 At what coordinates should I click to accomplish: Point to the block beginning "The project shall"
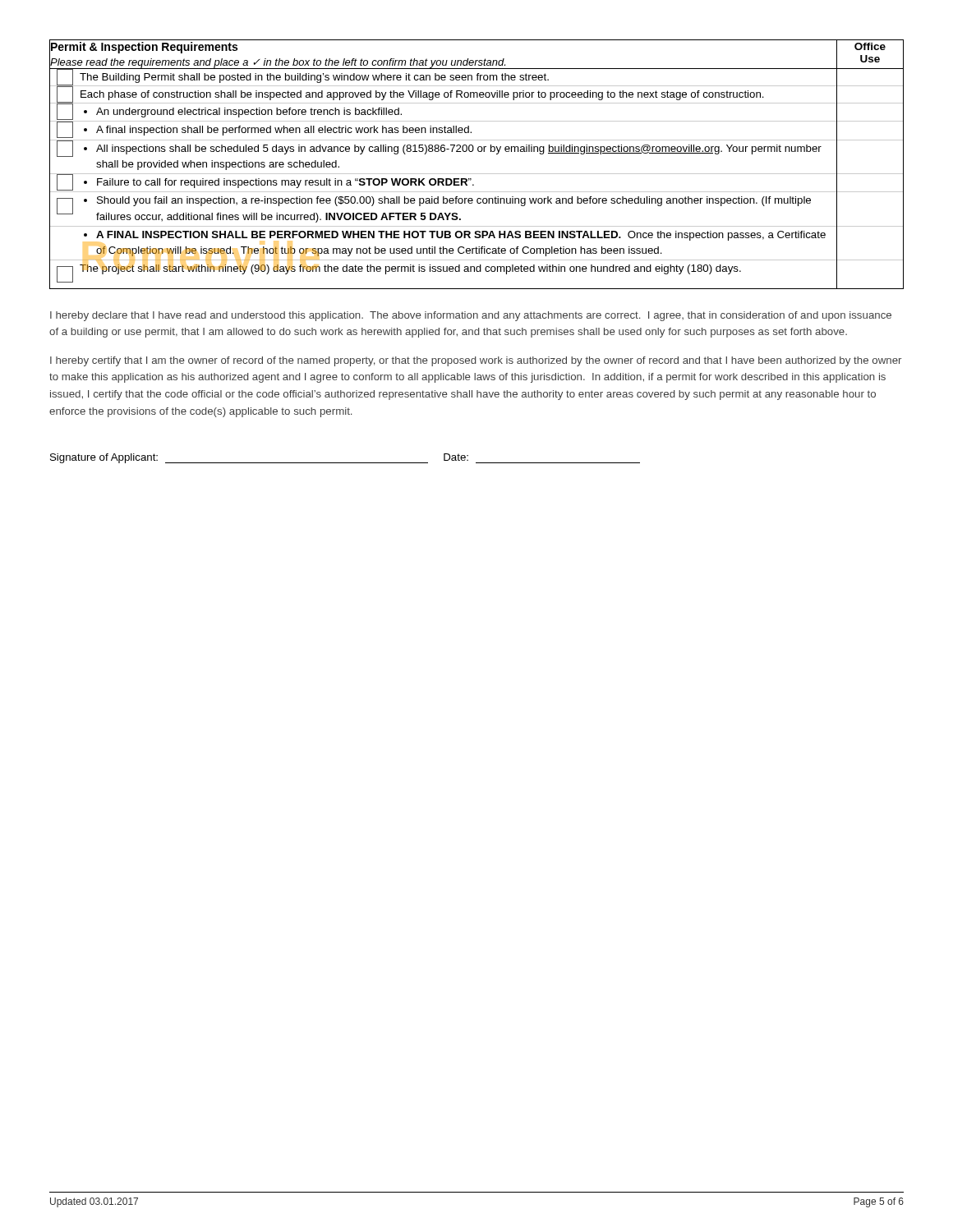pyautogui.click(x=458, y=273)
